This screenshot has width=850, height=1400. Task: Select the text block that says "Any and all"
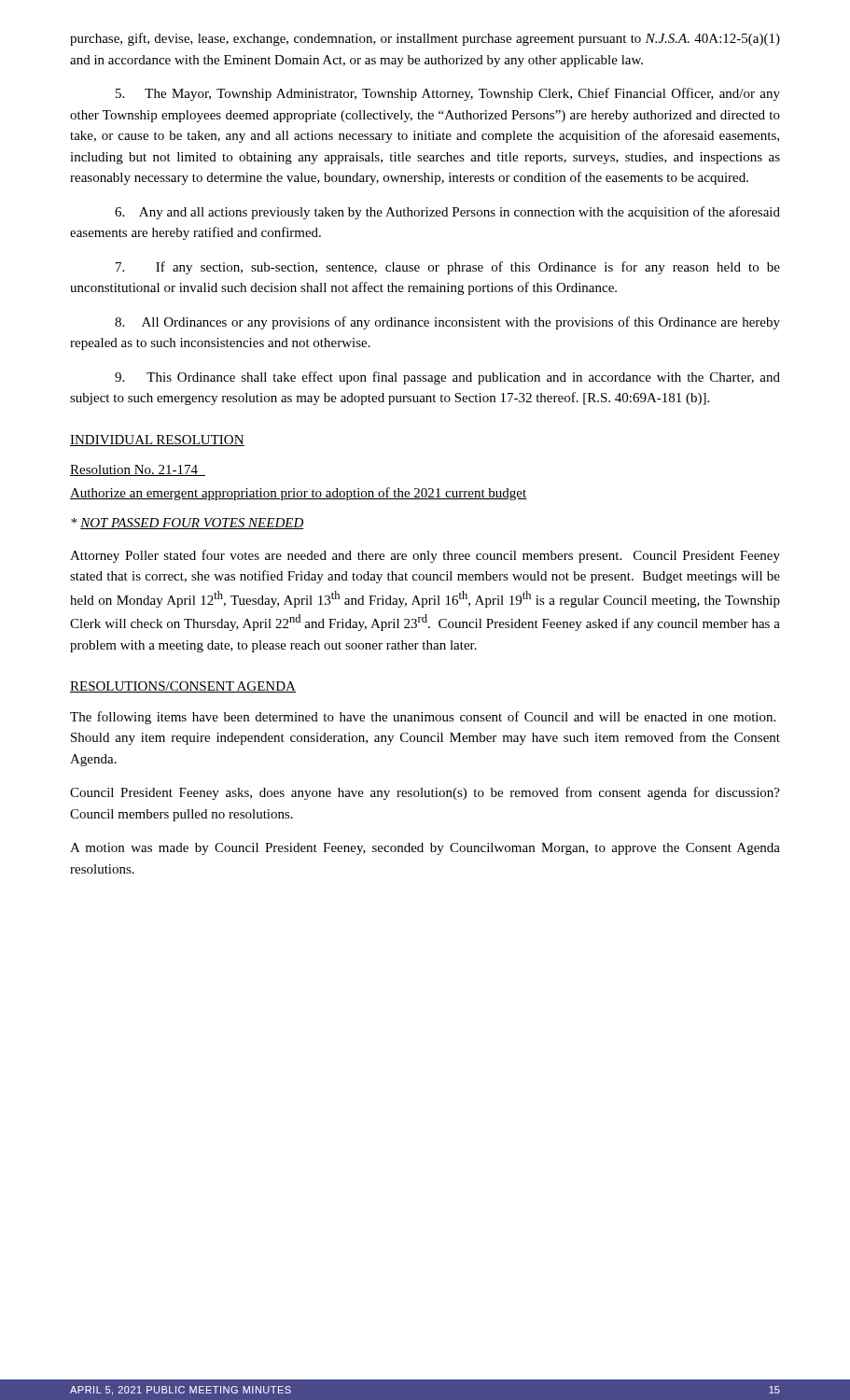click(425, 222)
